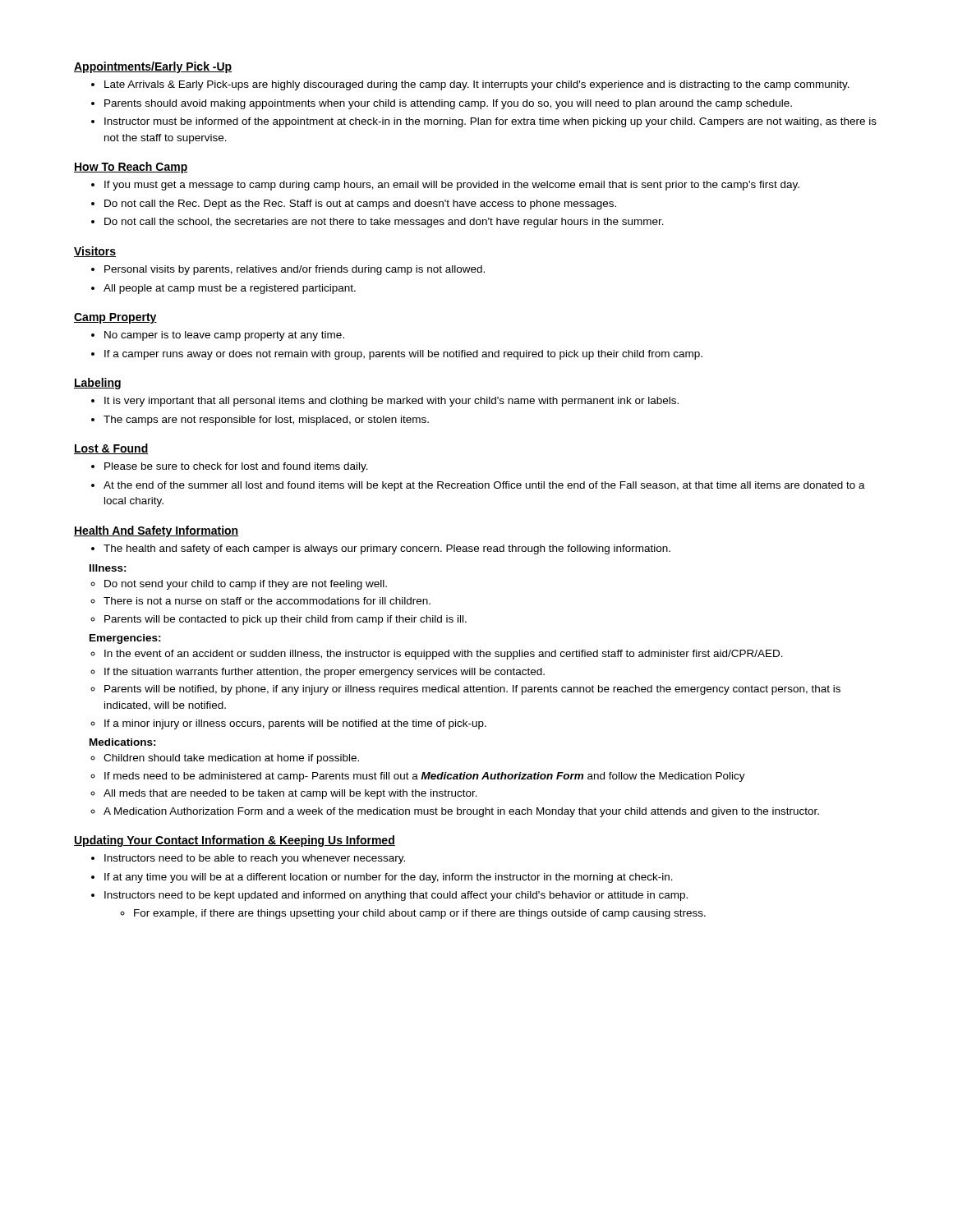Find the region starting "Camp Property"

pyautogui.click(x=115, y=317)
